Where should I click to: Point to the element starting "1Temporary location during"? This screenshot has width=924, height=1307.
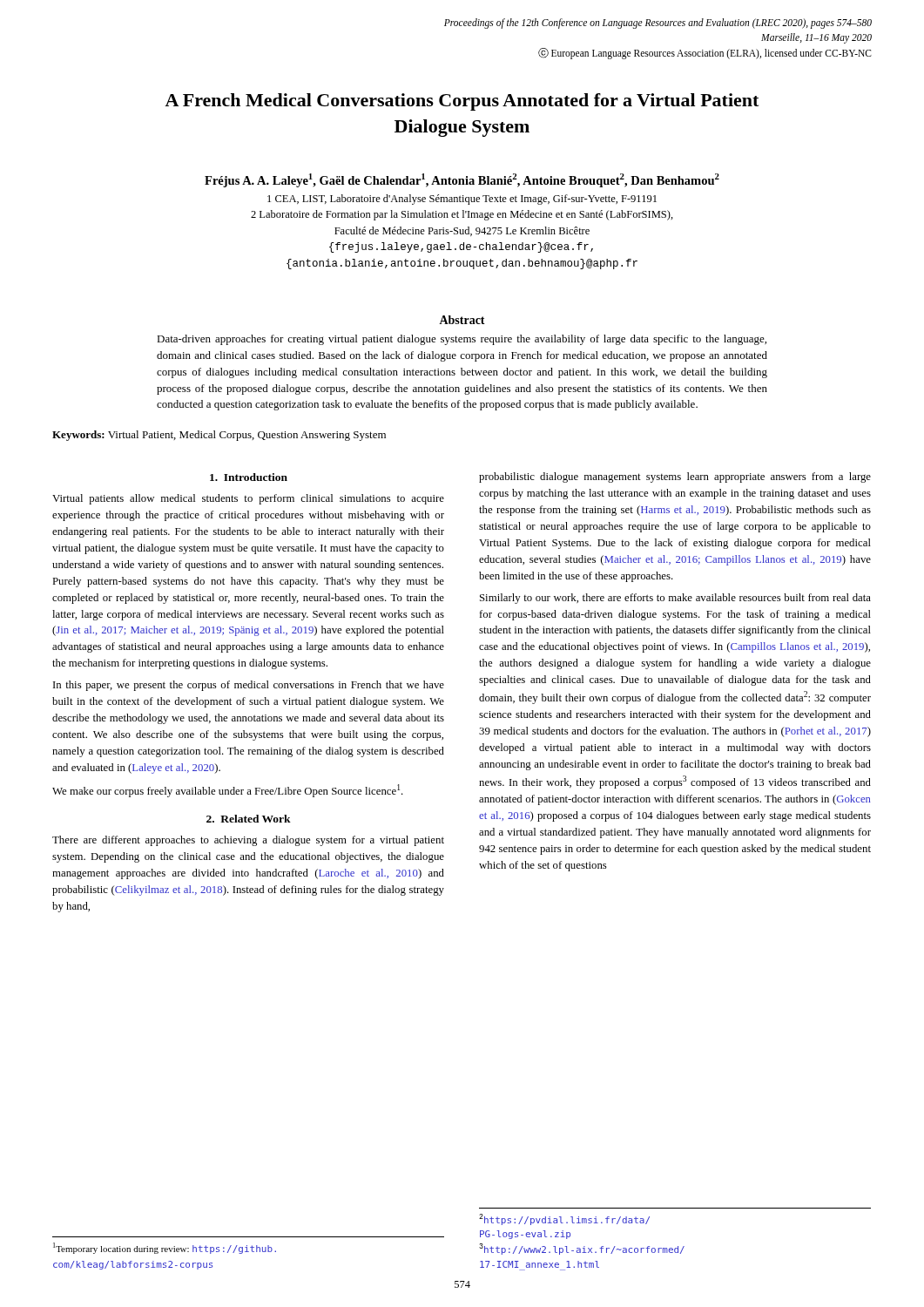[165, 1256]
